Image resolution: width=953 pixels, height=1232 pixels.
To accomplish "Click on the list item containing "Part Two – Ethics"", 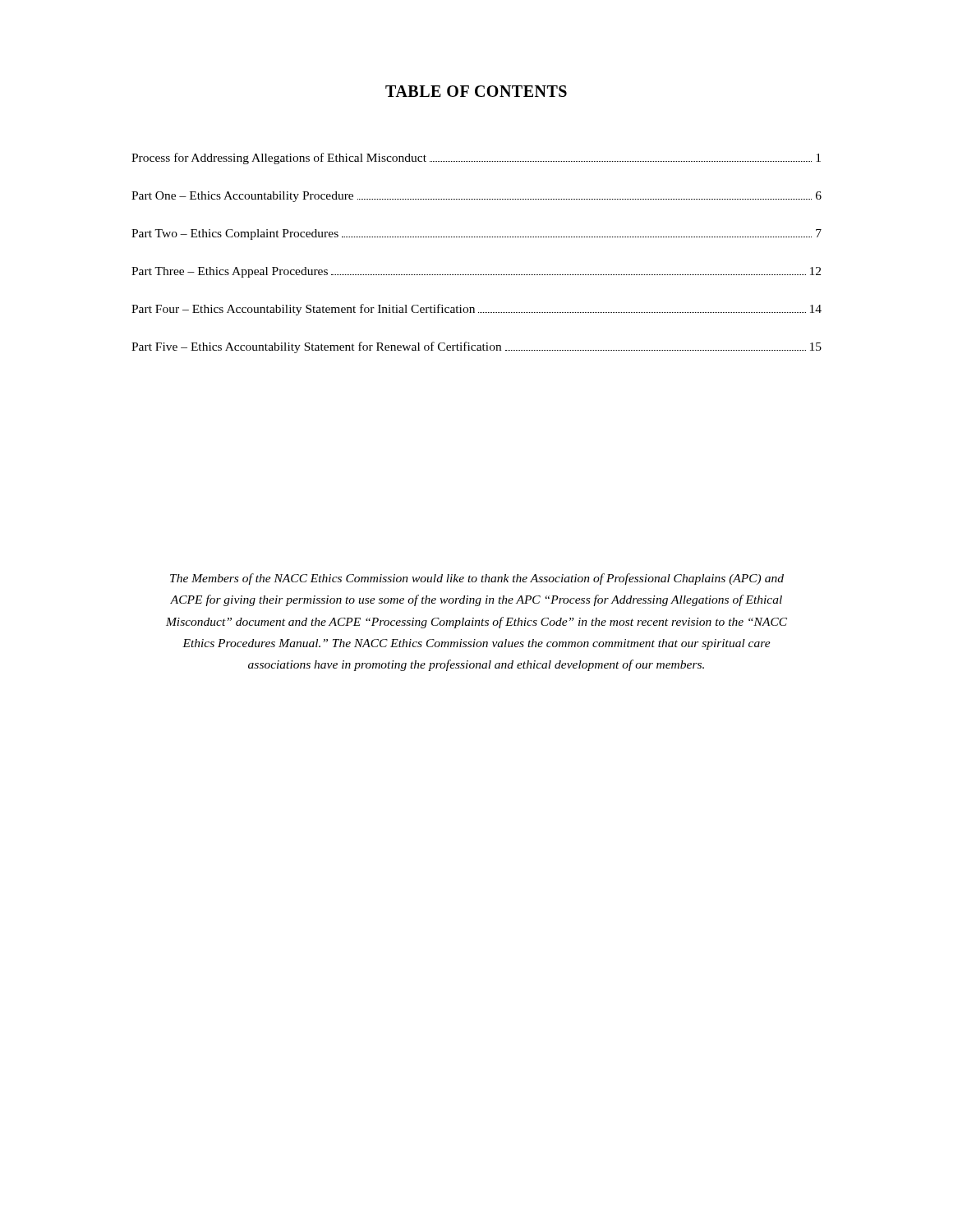I will [x=476, y=233].
